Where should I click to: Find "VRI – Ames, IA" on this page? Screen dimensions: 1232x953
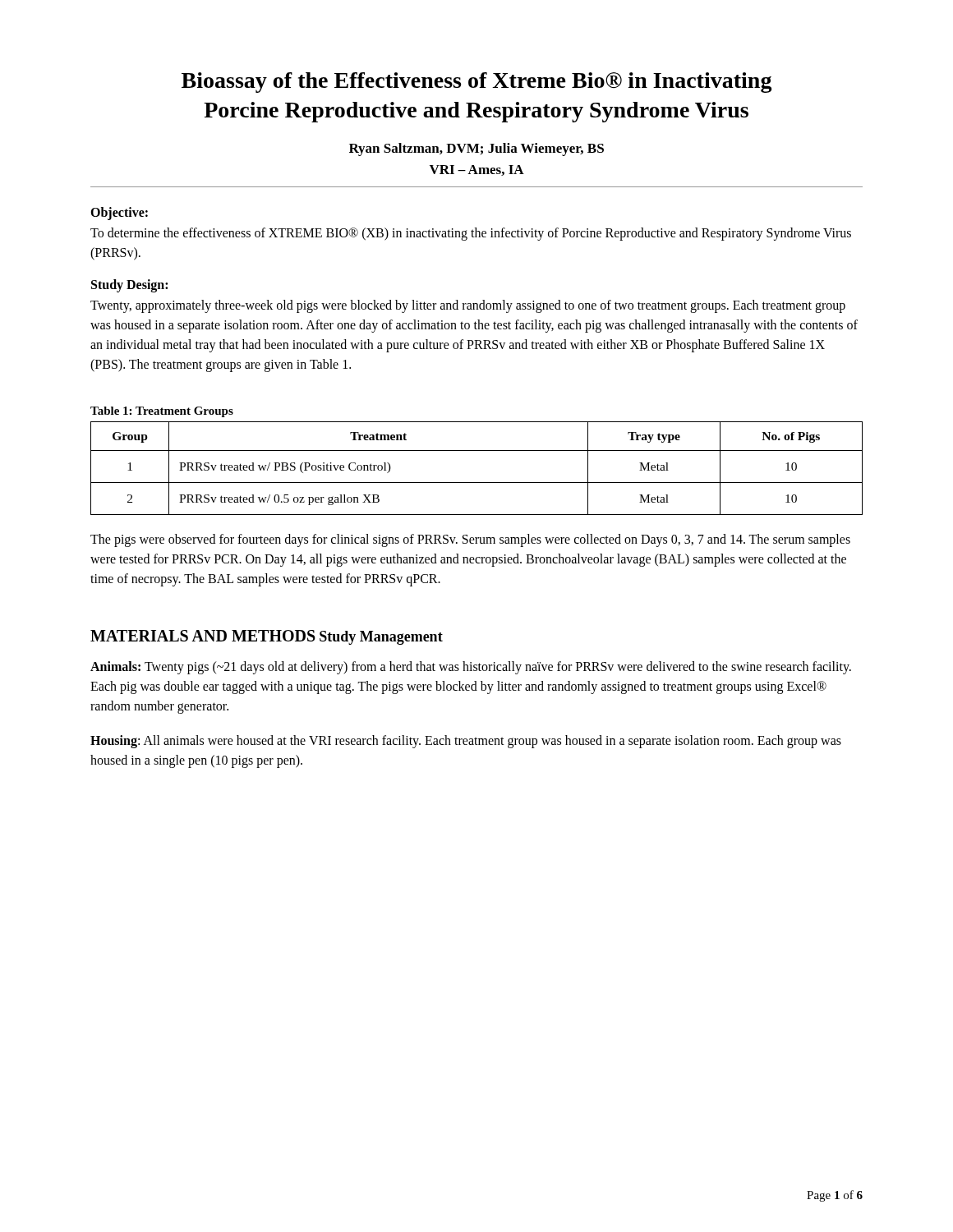point(476,169)
